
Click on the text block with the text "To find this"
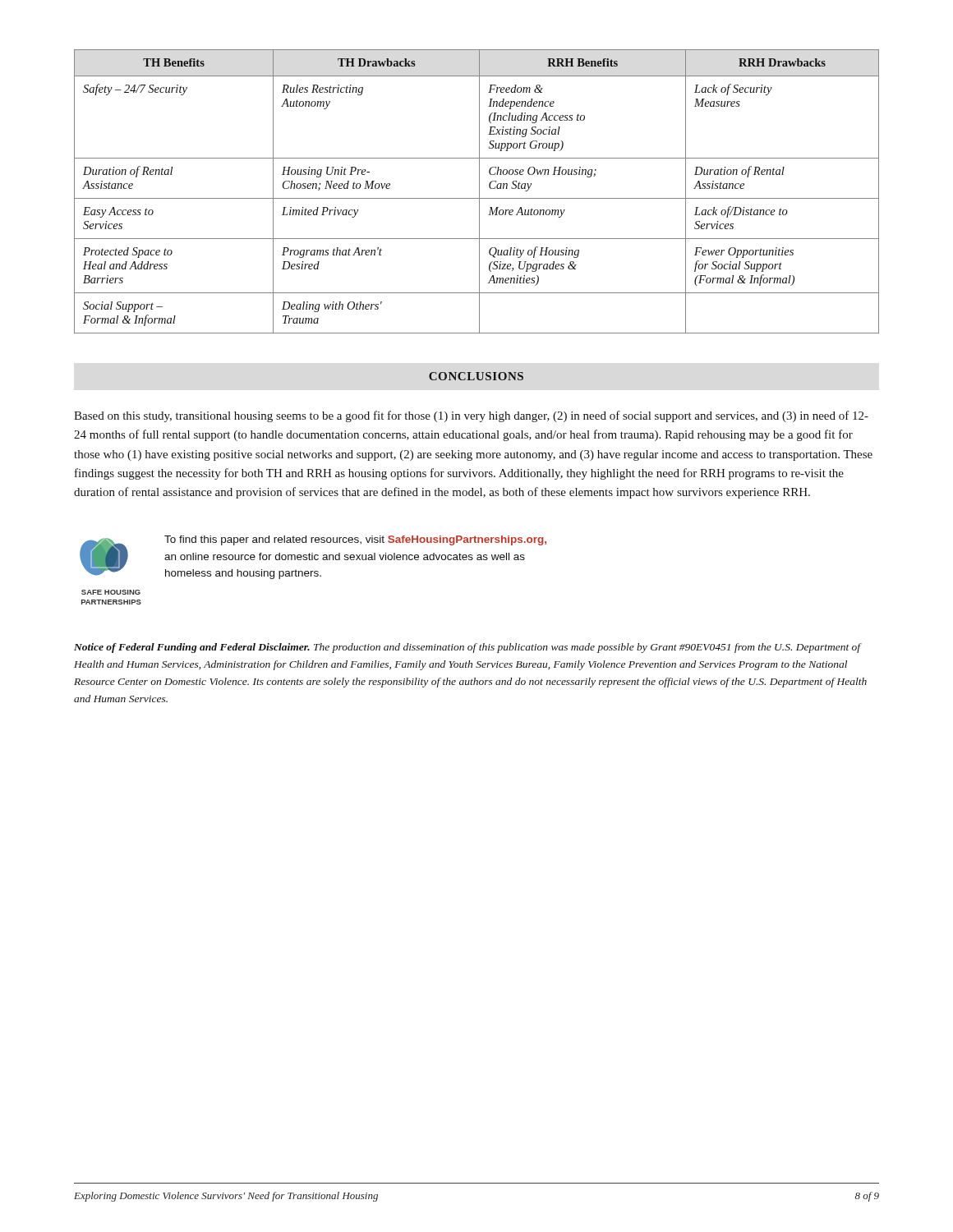tap(356, 556)
